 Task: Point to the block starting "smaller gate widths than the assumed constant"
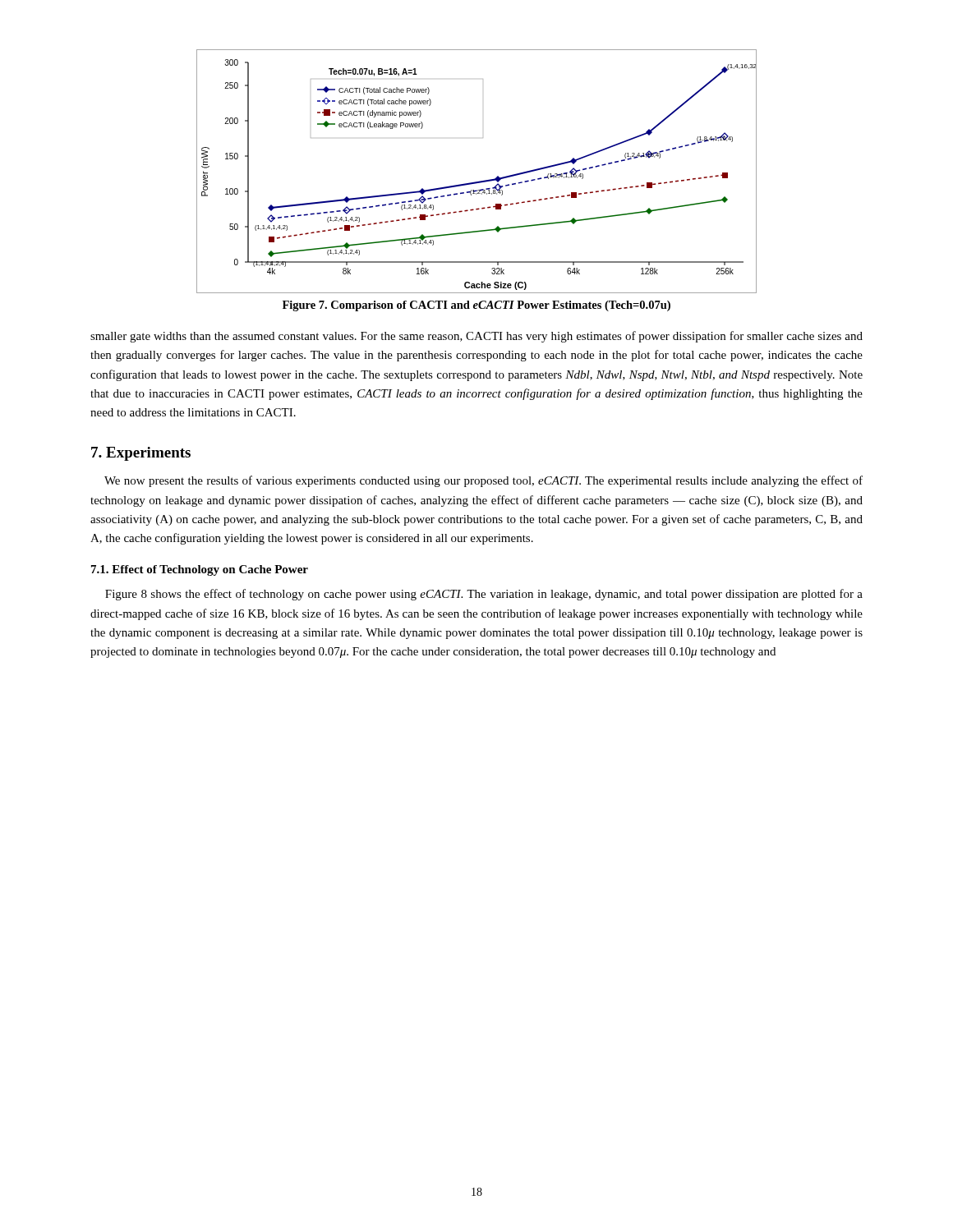point(476,374)
